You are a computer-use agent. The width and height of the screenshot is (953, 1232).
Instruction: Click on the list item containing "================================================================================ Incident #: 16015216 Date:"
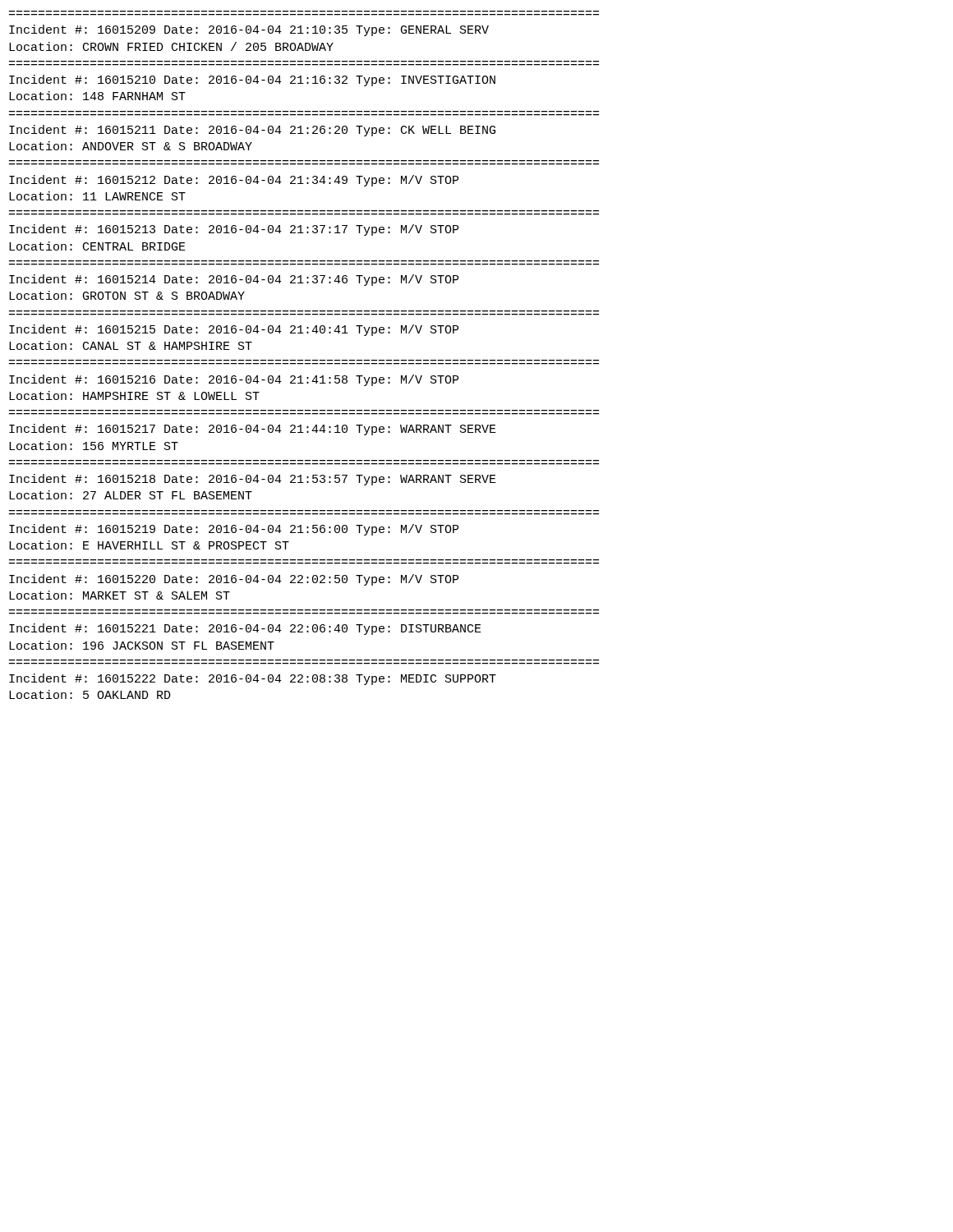234,380
